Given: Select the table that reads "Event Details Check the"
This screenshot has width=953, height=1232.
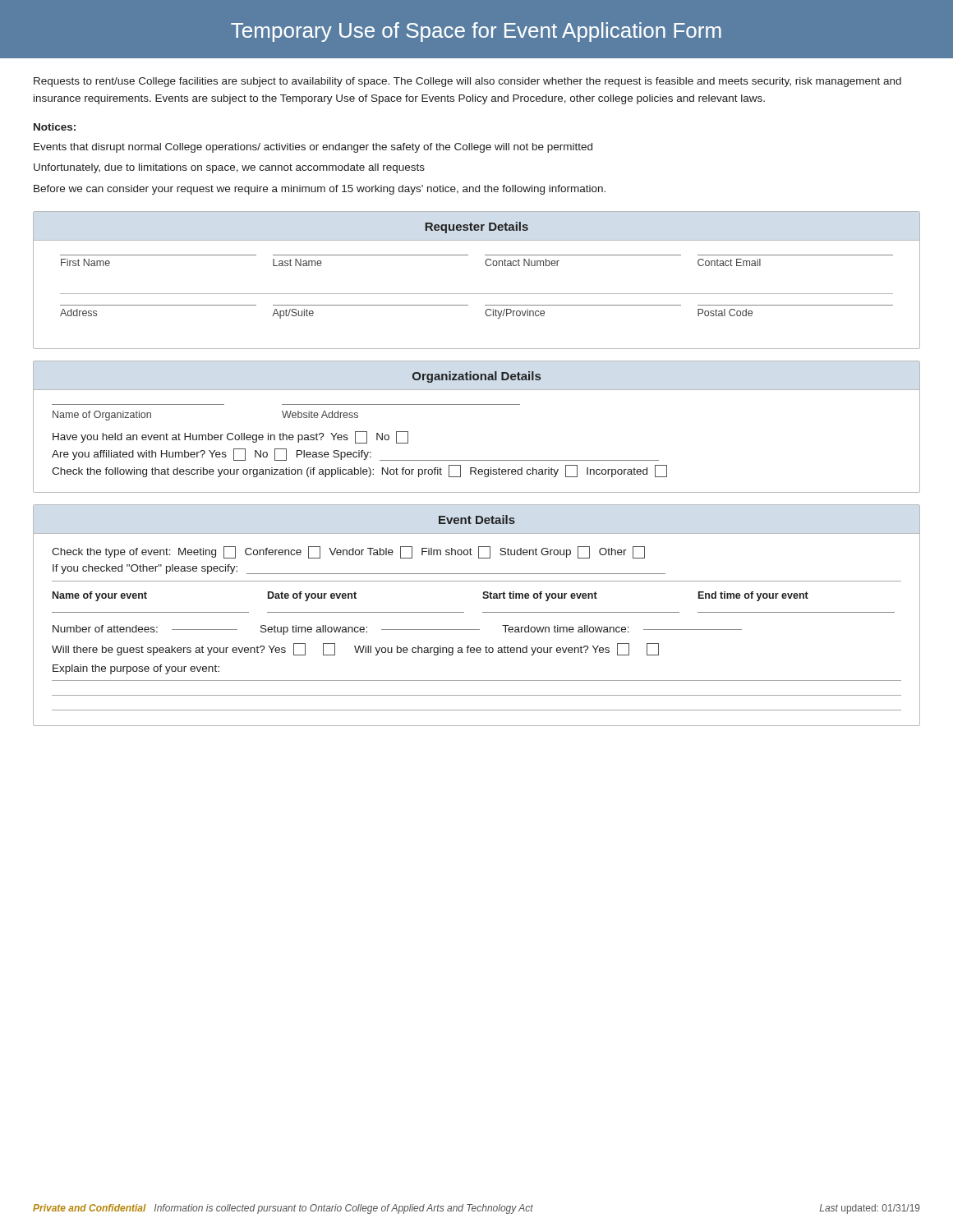Looking at the screenshot, I should coord(476,616).
